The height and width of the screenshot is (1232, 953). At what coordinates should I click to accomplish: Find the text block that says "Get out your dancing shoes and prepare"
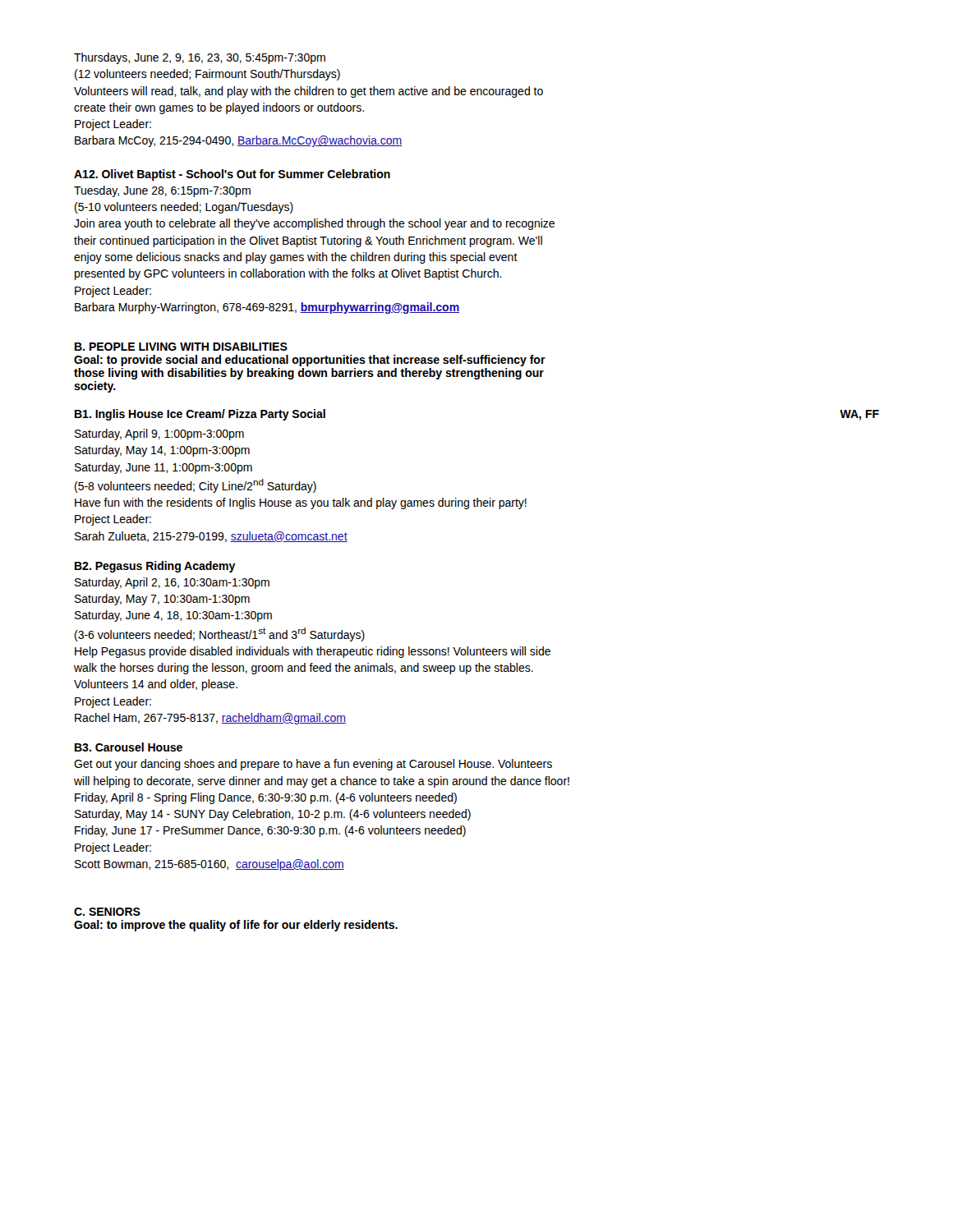[x=322, y=814]
